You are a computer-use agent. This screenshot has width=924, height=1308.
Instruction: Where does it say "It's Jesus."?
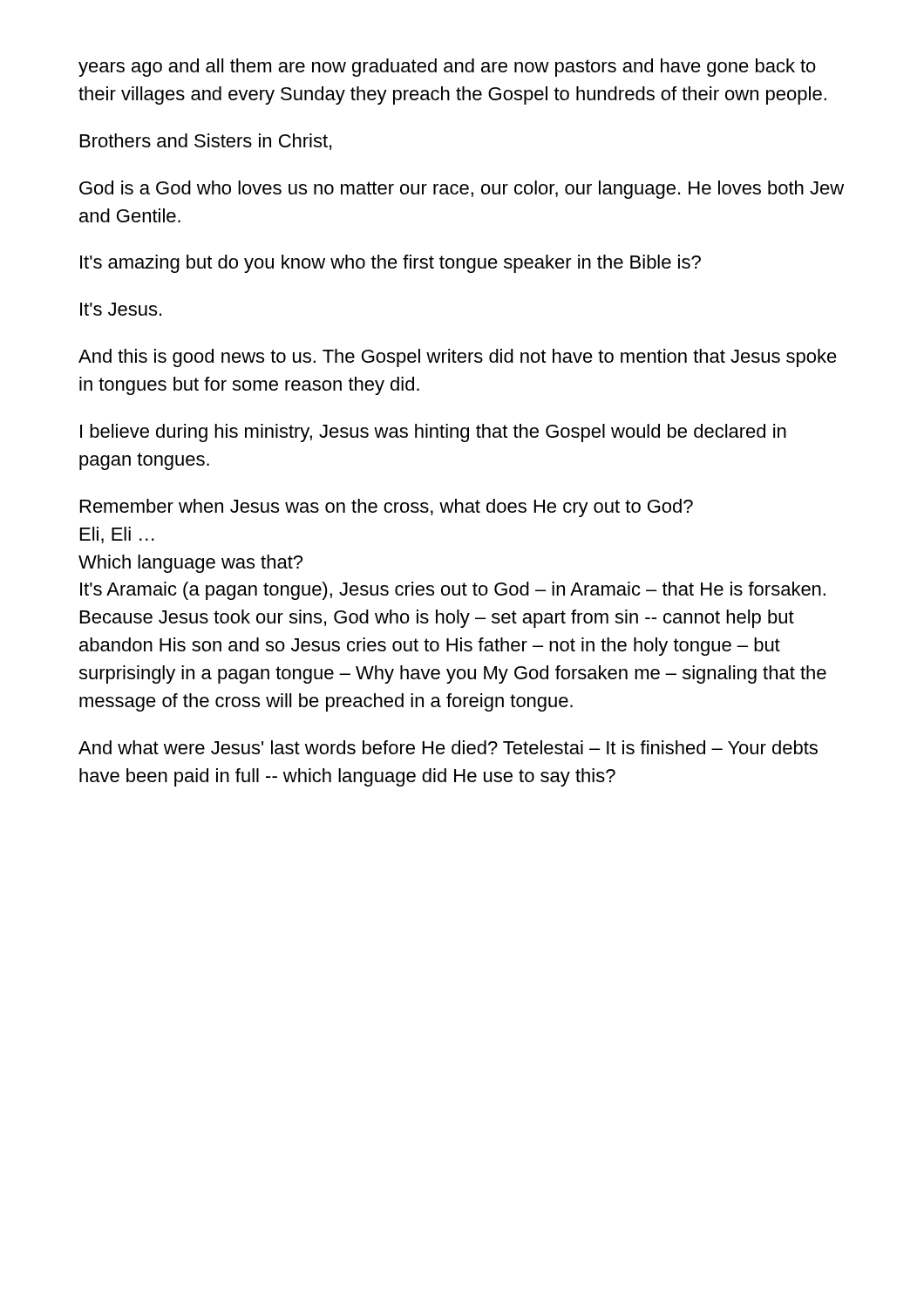tap(121, 309)
